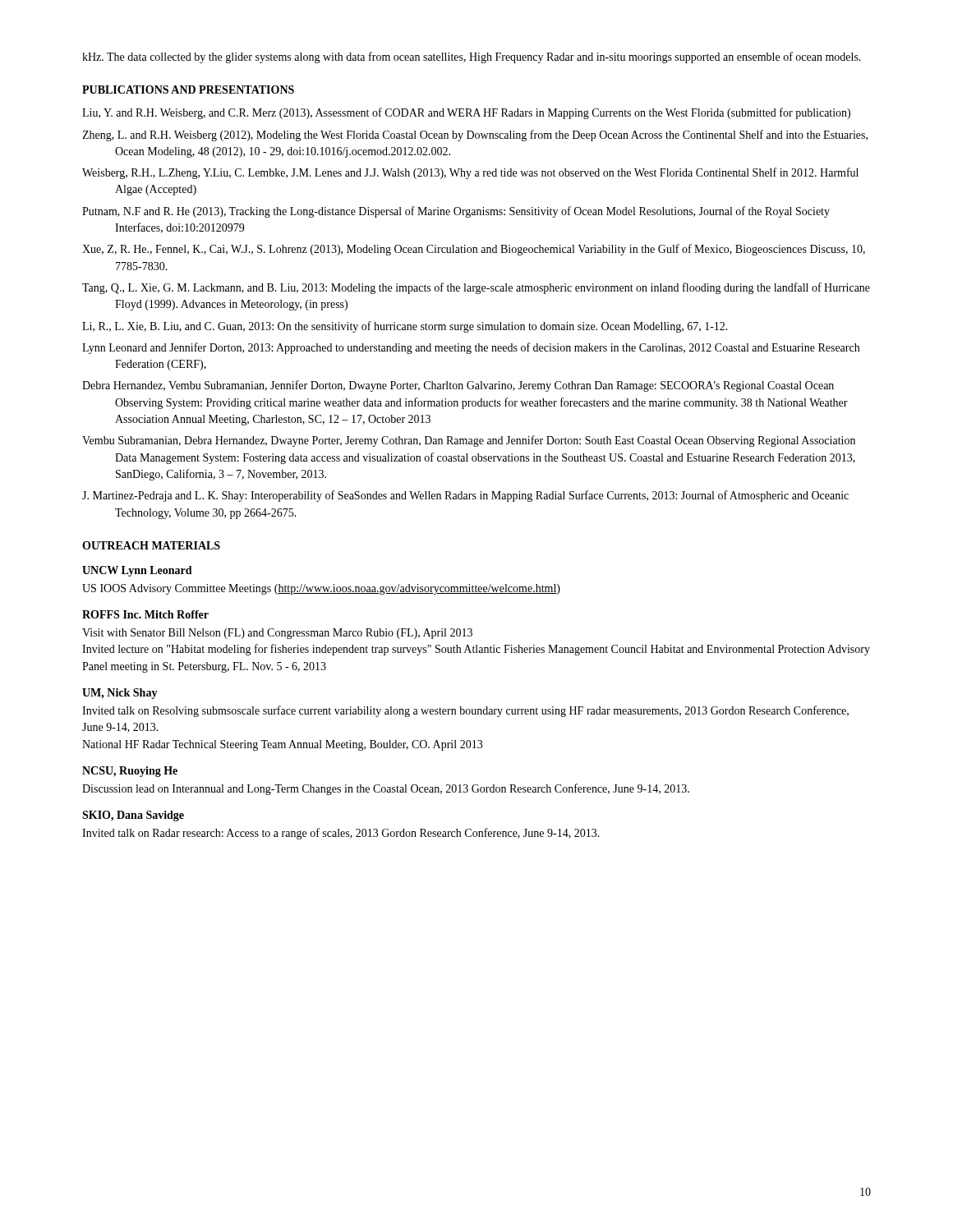
Task: Locate the element starting "Xue, Z, R. He.,"
Action: (x=474, y=258)
